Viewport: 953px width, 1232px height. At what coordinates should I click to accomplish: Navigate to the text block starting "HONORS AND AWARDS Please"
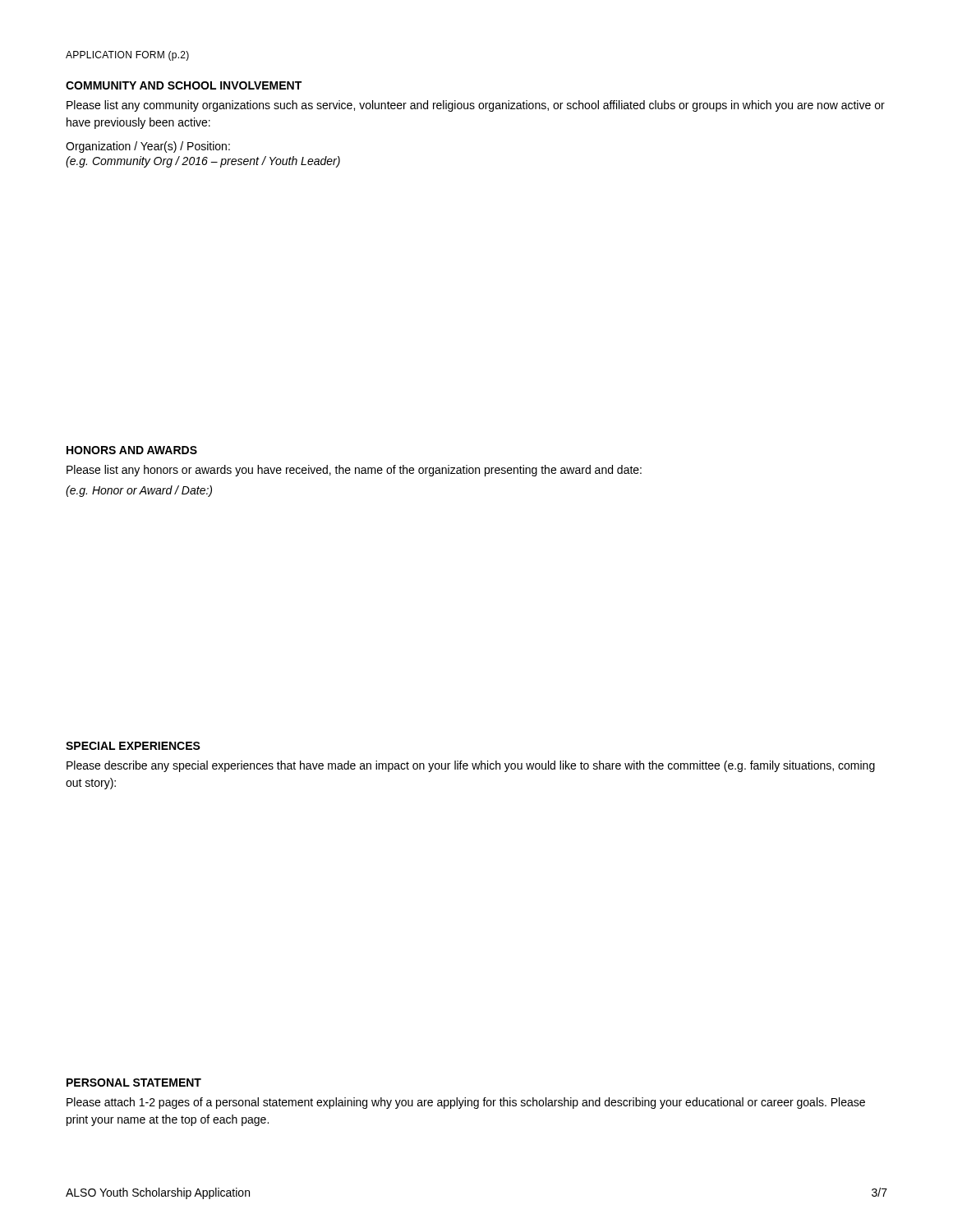[476, 470]
